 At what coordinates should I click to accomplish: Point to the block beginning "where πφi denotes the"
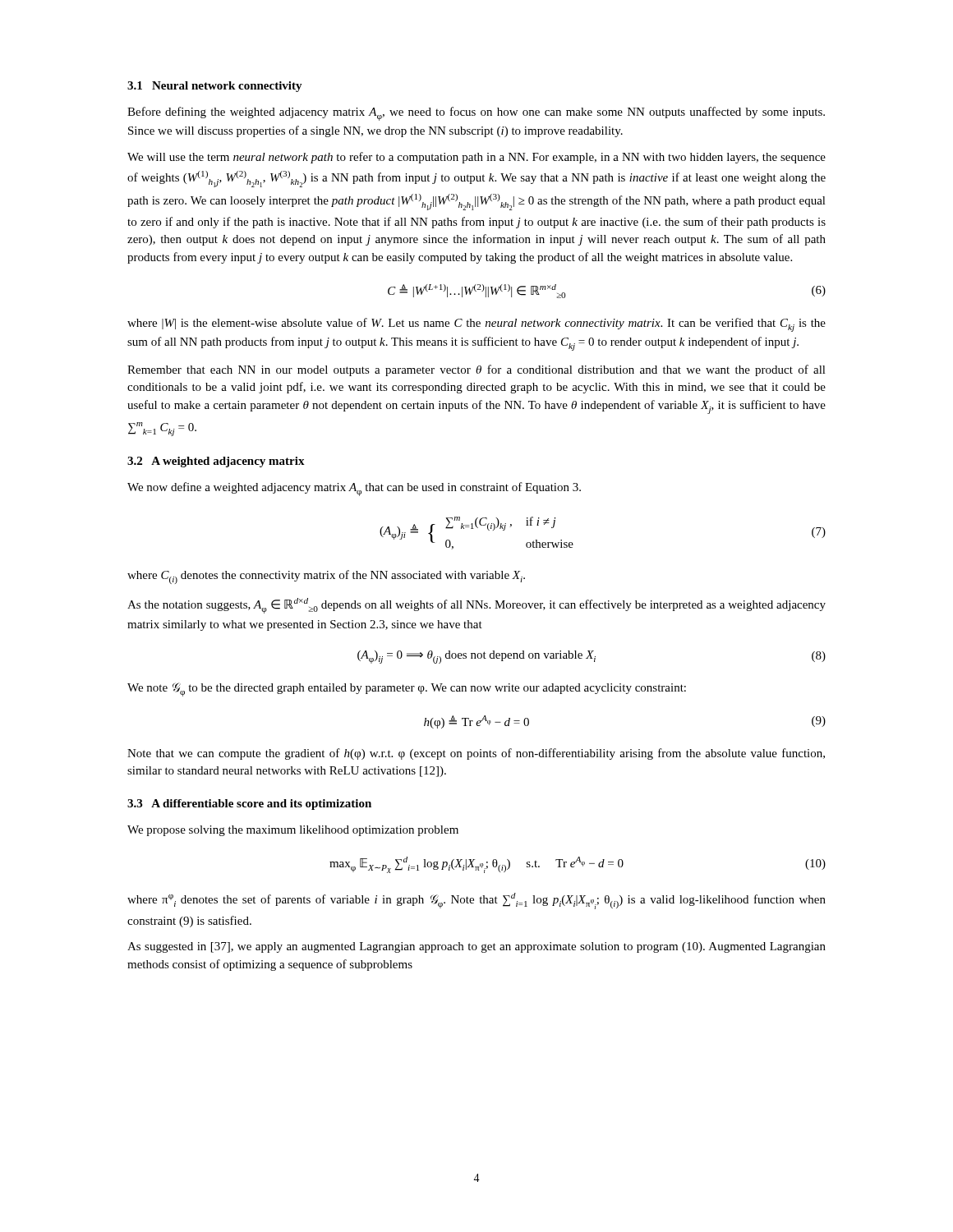pos(476,909)
